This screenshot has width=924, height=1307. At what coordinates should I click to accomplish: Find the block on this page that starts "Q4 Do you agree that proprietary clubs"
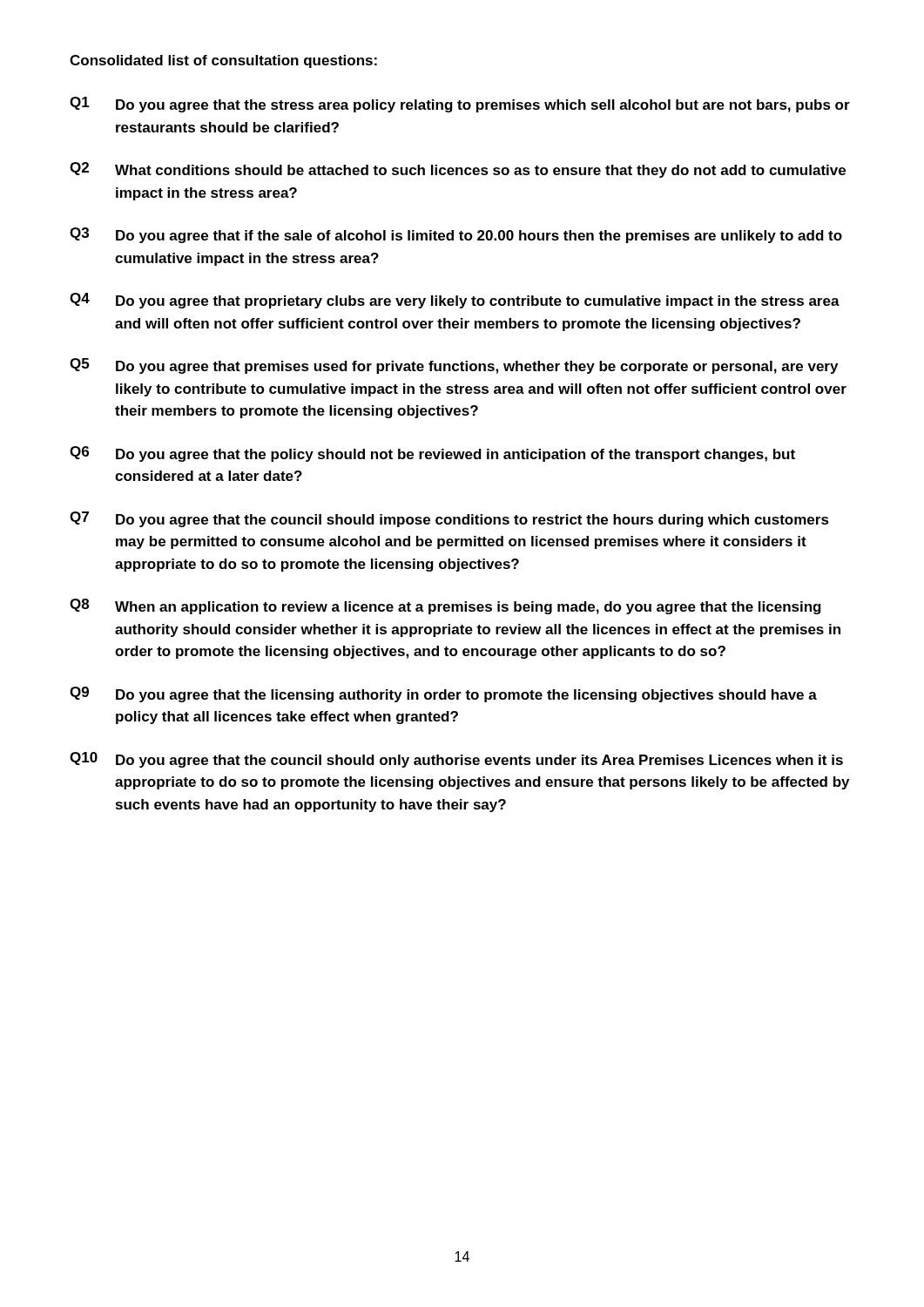(462, 312)
